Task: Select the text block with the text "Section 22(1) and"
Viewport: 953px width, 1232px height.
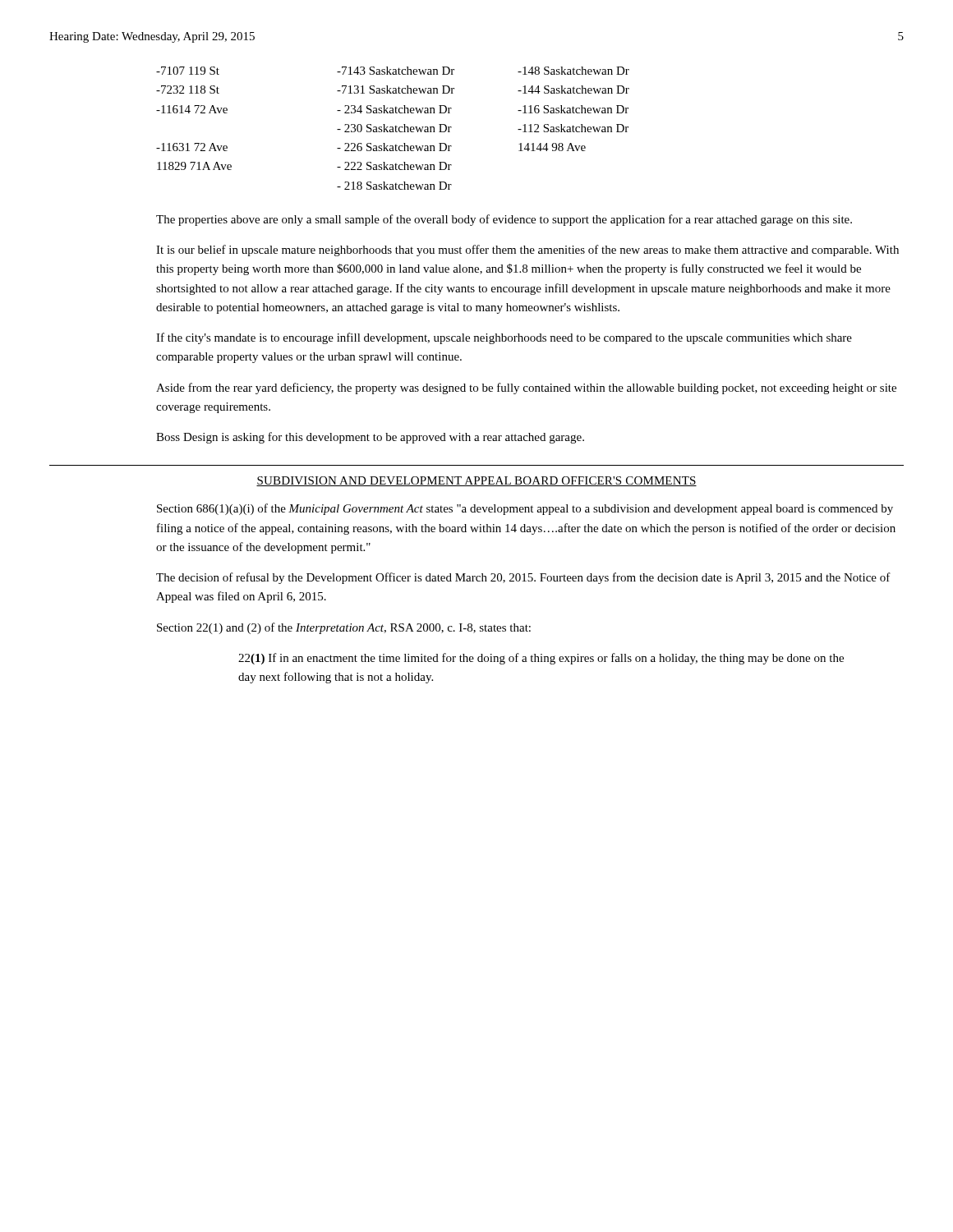Action: [344, 627]
